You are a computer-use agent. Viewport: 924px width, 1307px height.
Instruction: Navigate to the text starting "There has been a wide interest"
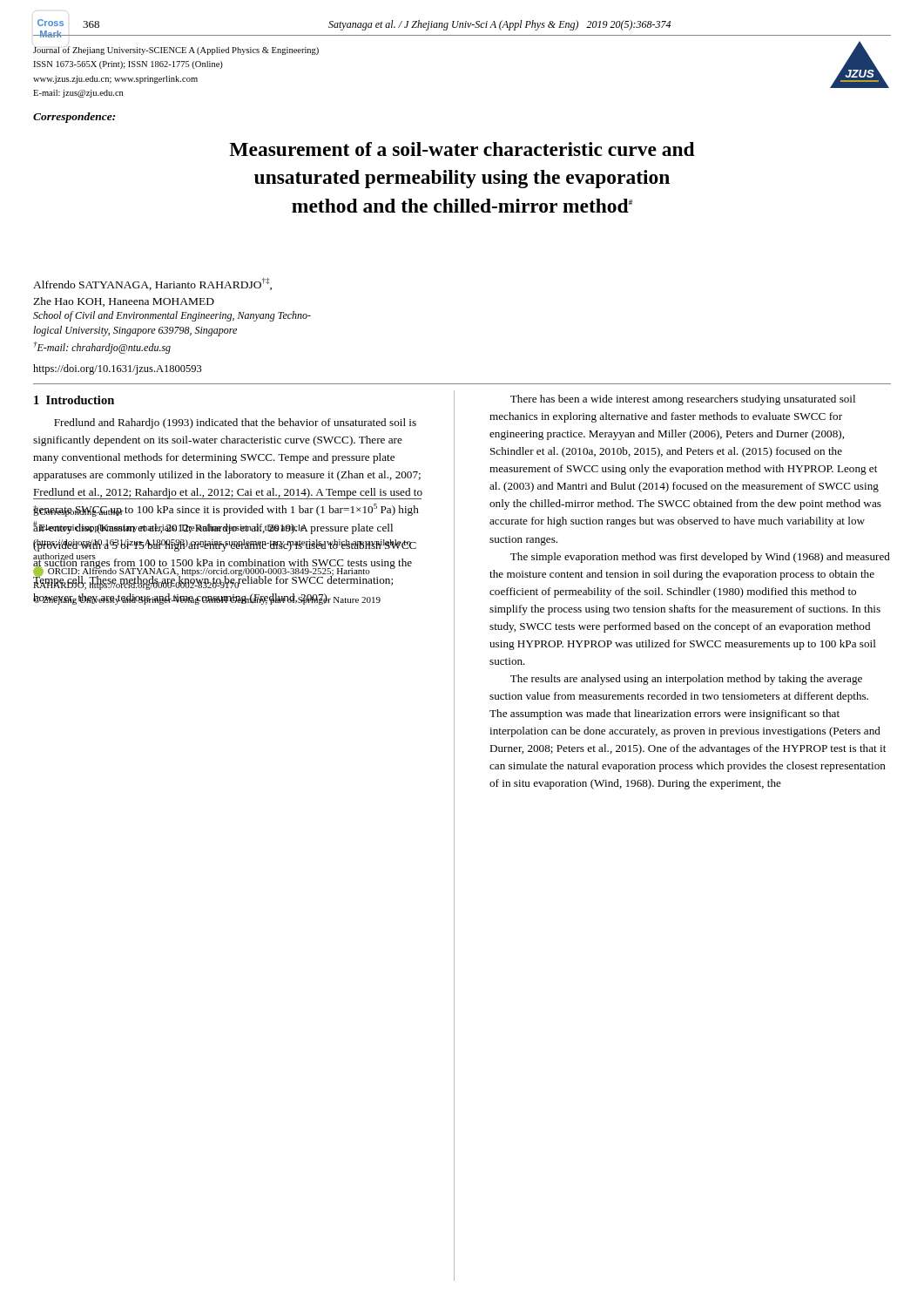(690, 591)
